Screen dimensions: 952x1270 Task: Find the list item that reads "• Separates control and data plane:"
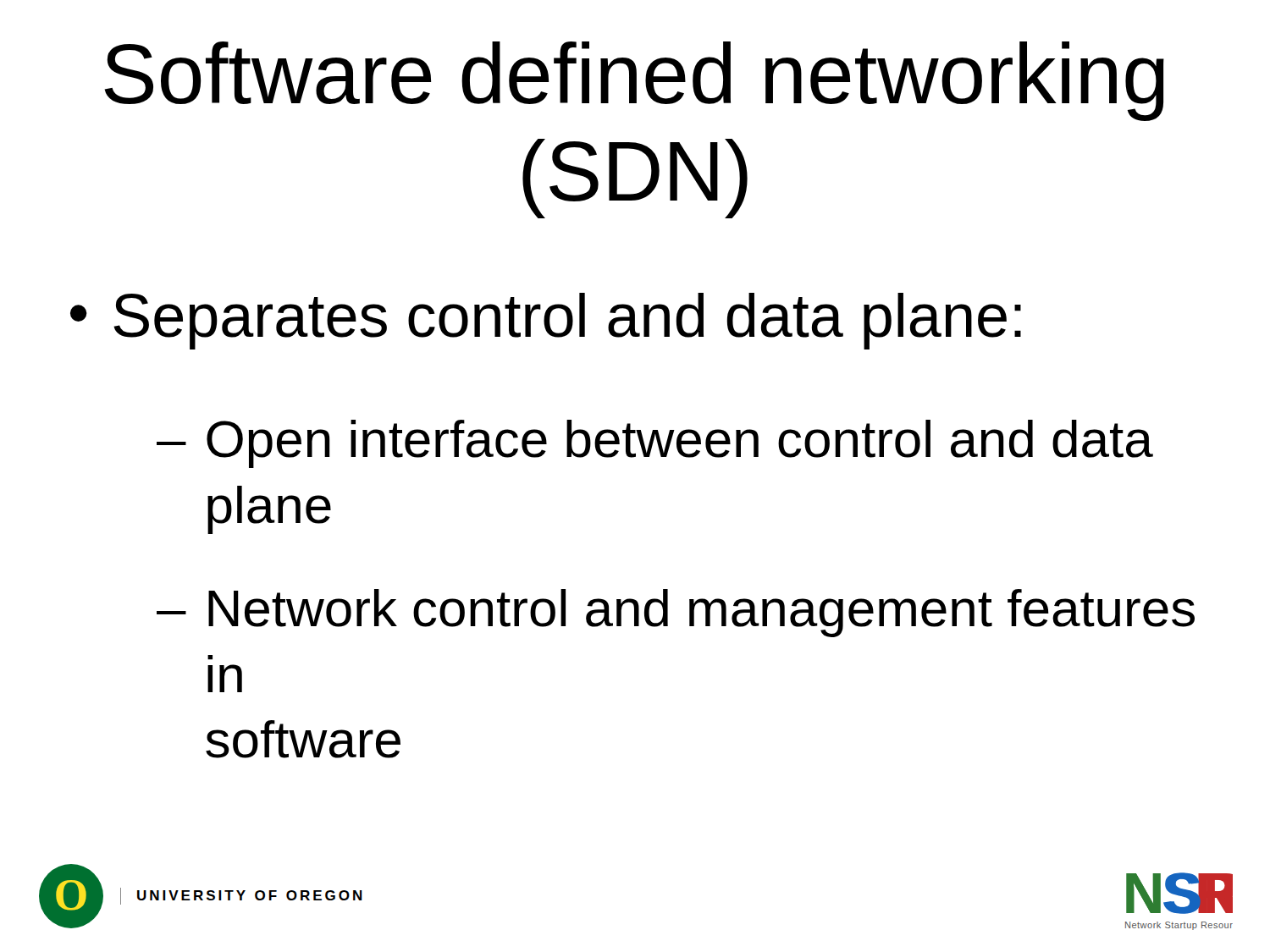tap(635, 316)
